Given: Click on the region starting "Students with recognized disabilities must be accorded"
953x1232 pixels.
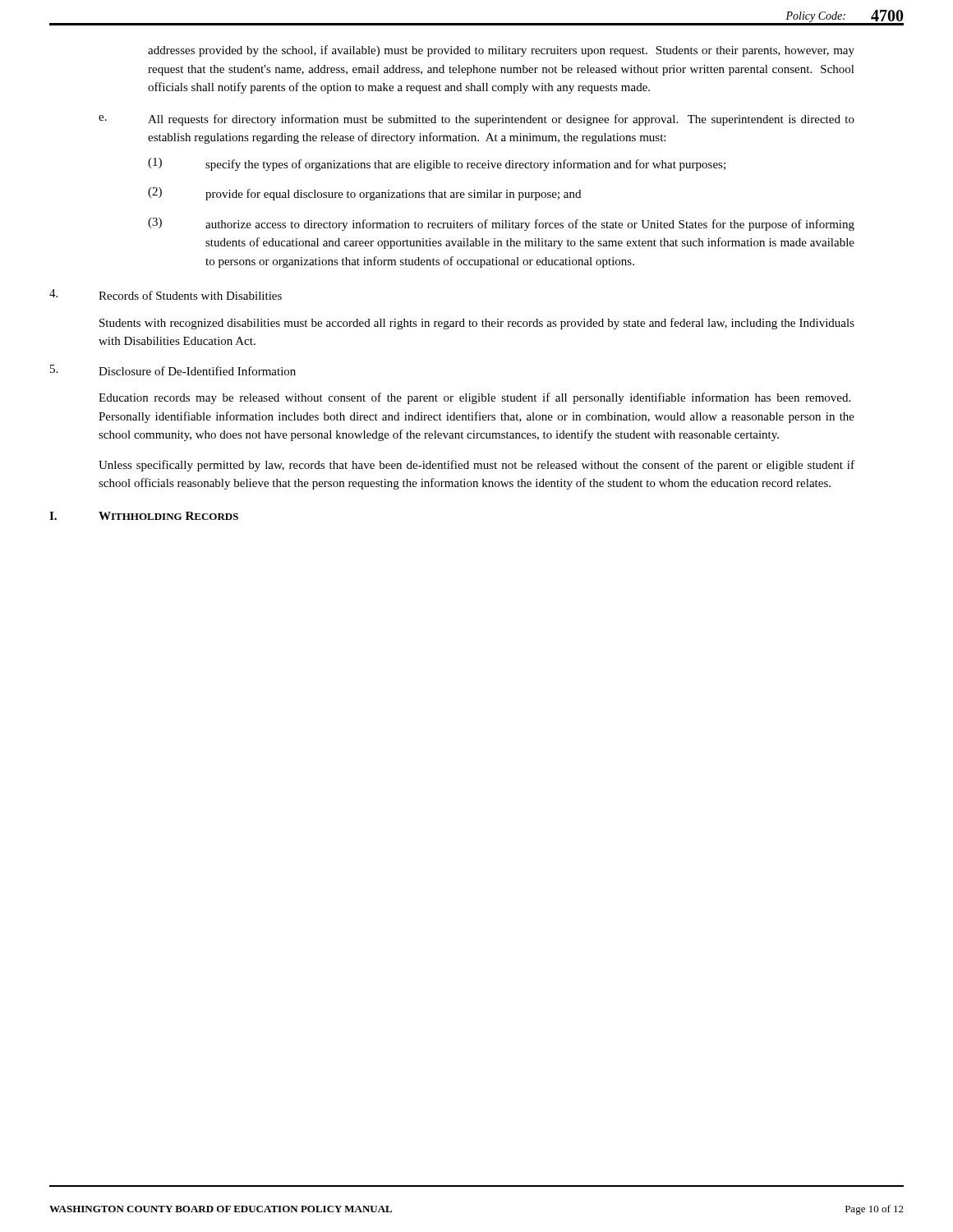Looking at the screenshot, I should [476, 332].
